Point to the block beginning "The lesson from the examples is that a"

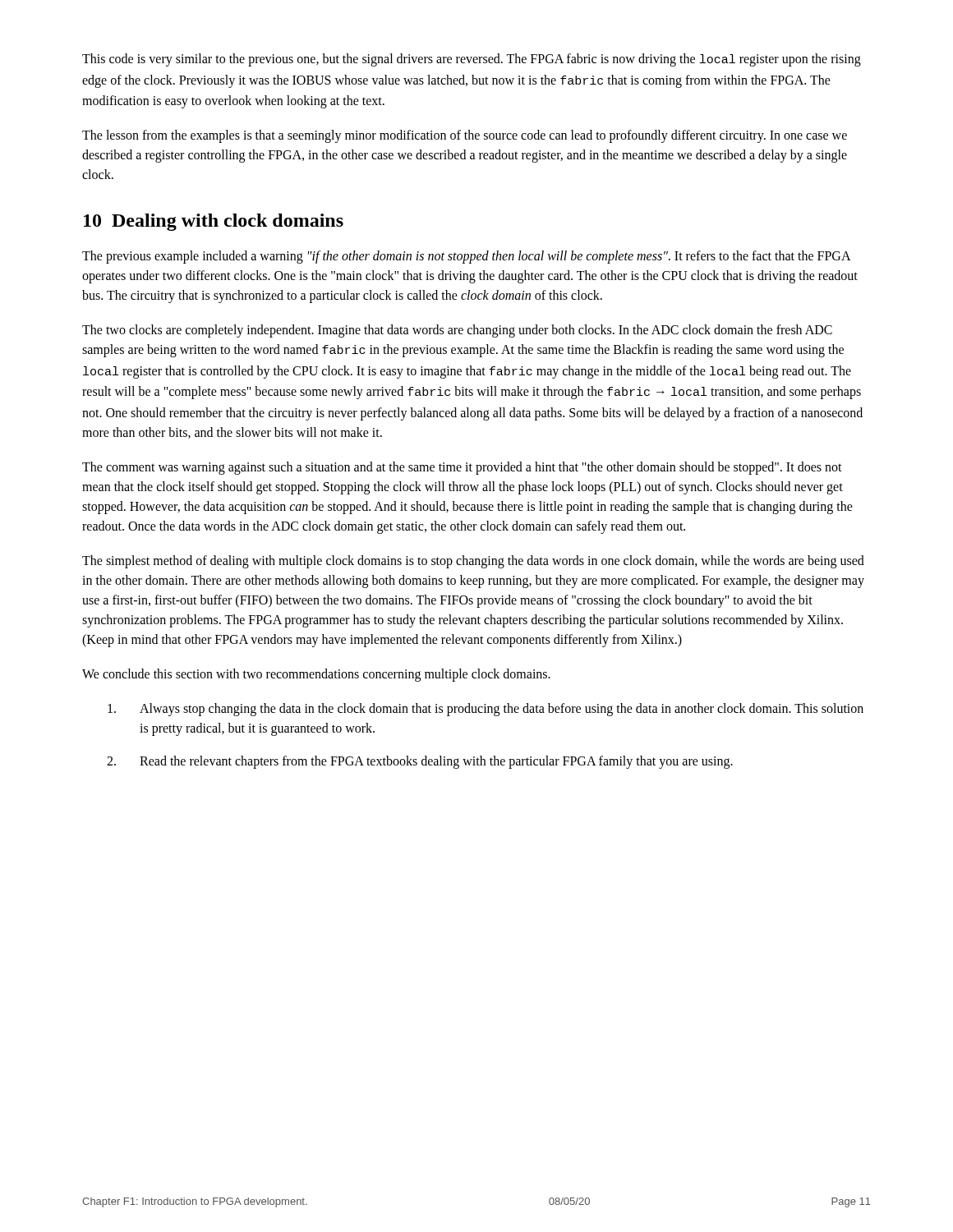[x=476, y=155]
